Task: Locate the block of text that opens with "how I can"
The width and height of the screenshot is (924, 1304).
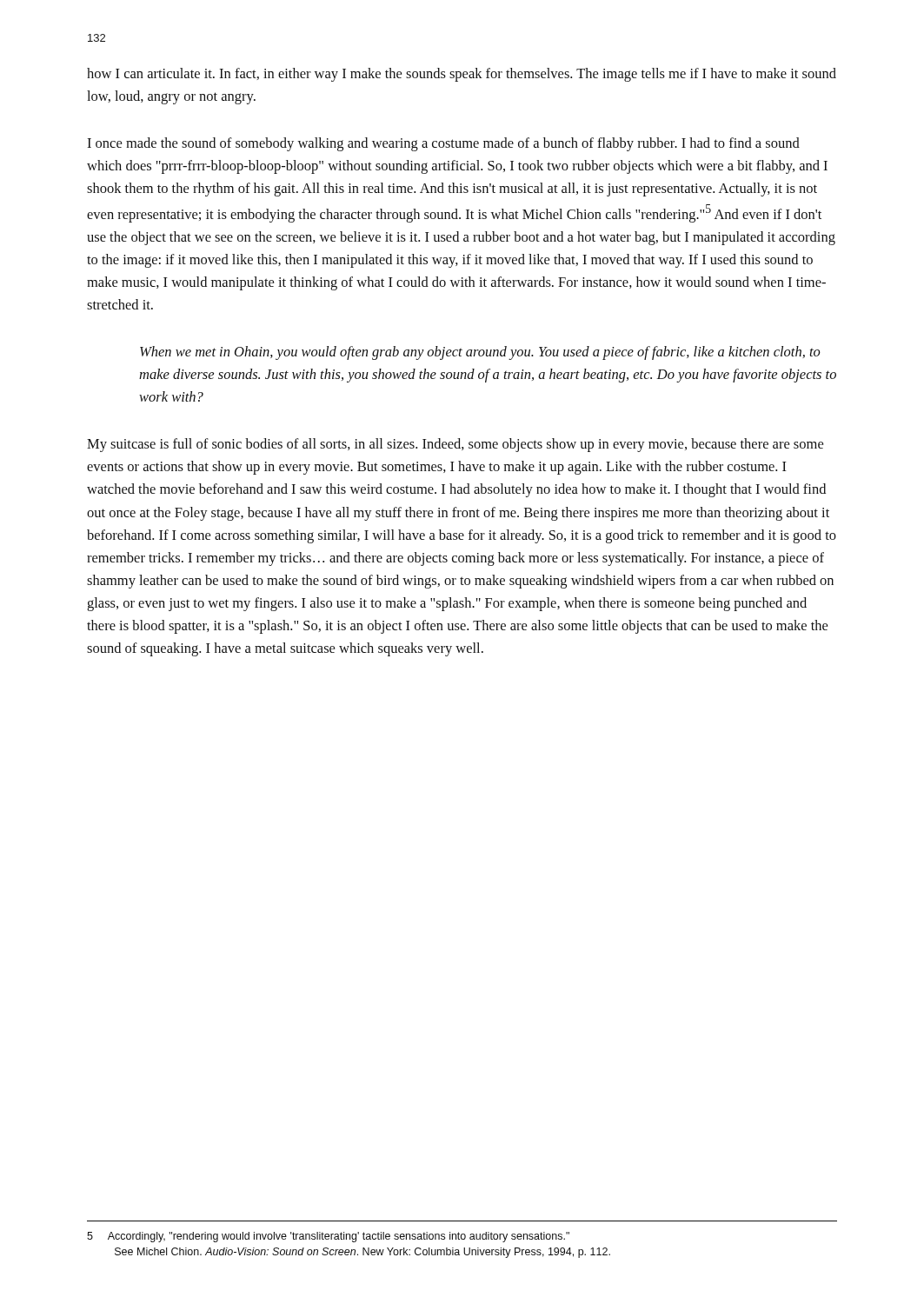Action: point(462,85)
